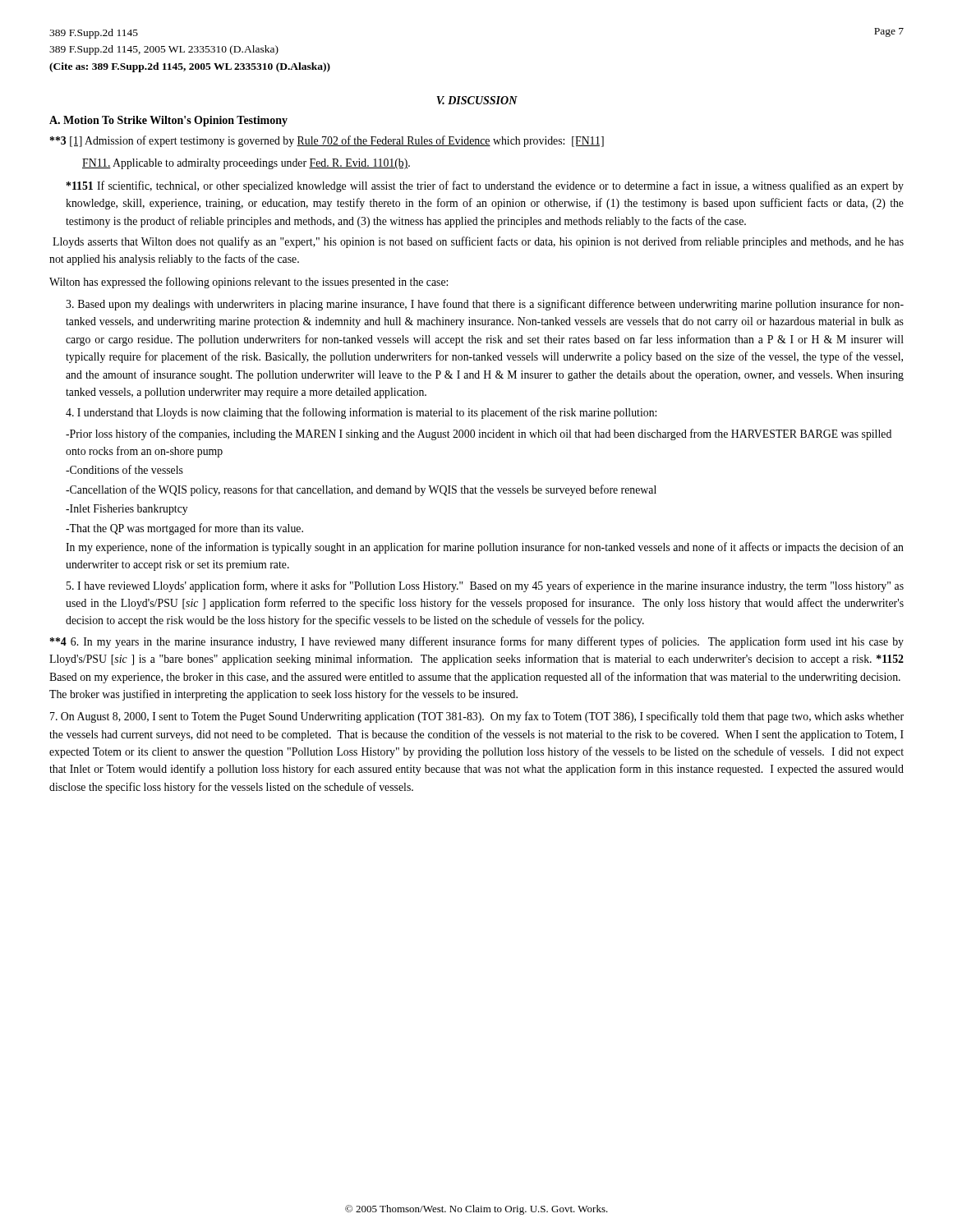Screen dimensions: 1232x953
Task: Locate the region starting "A. Motion To Strike Wilton's"
Action: pyautogui.click(x=168, y=120)
